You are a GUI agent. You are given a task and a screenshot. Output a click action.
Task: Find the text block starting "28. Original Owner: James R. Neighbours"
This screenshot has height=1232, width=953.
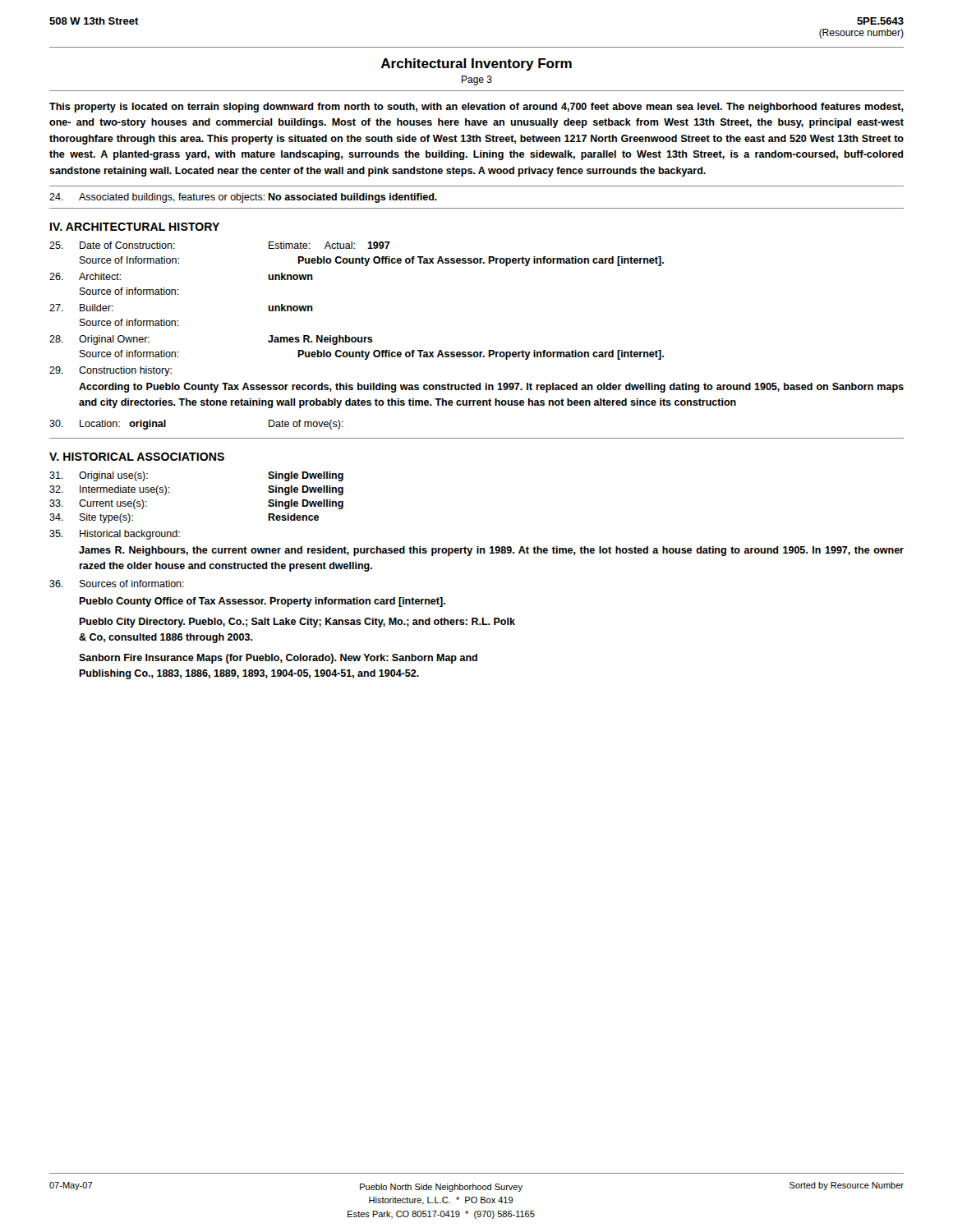coord(107,340)
